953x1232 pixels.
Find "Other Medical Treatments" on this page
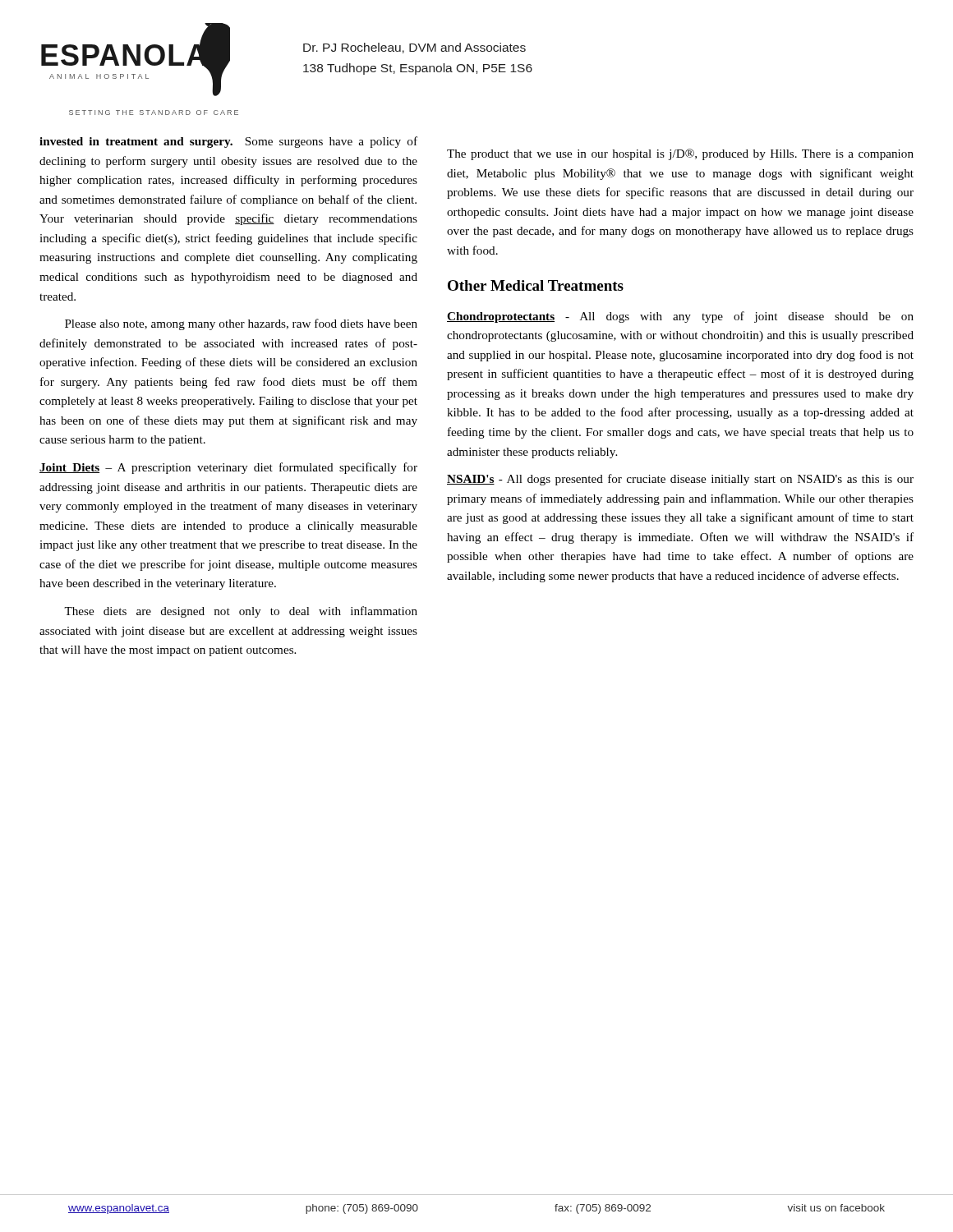click(535, 285)
